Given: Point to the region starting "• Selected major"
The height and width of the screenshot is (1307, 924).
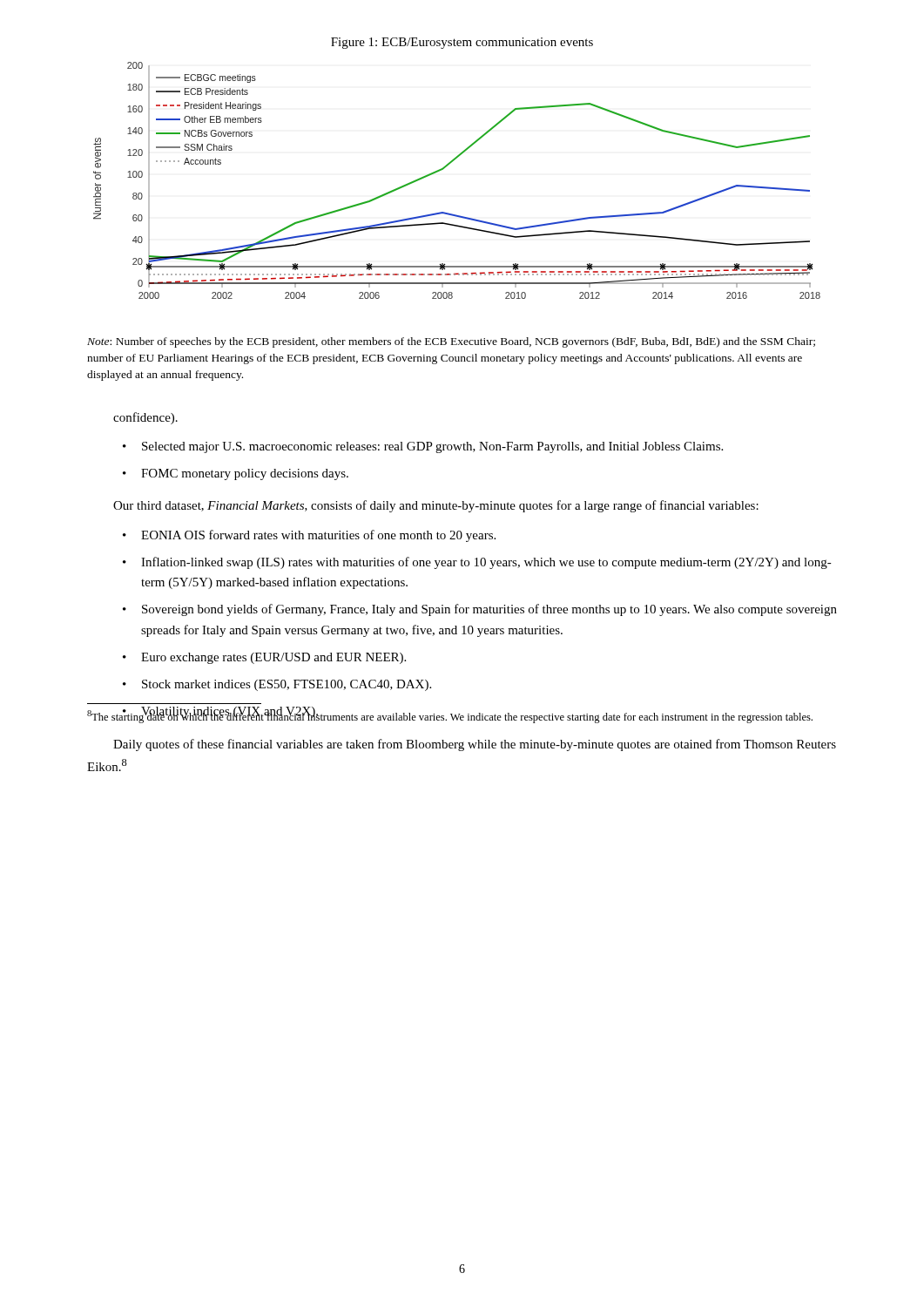Looking at the screenshot, I should click(x=479, y=447).
